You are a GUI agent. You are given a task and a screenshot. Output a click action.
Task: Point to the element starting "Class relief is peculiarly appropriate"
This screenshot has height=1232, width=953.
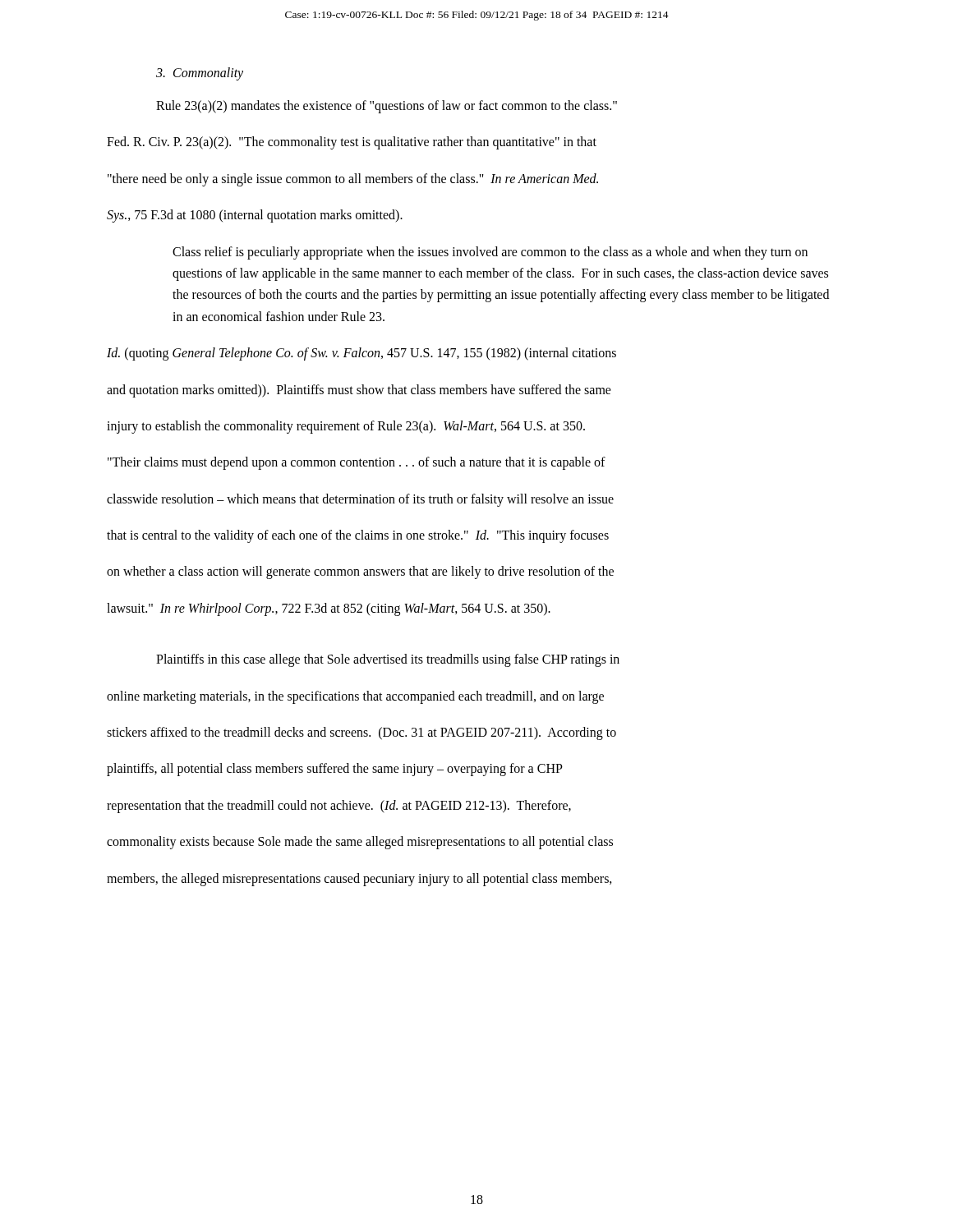click(501, 284)
